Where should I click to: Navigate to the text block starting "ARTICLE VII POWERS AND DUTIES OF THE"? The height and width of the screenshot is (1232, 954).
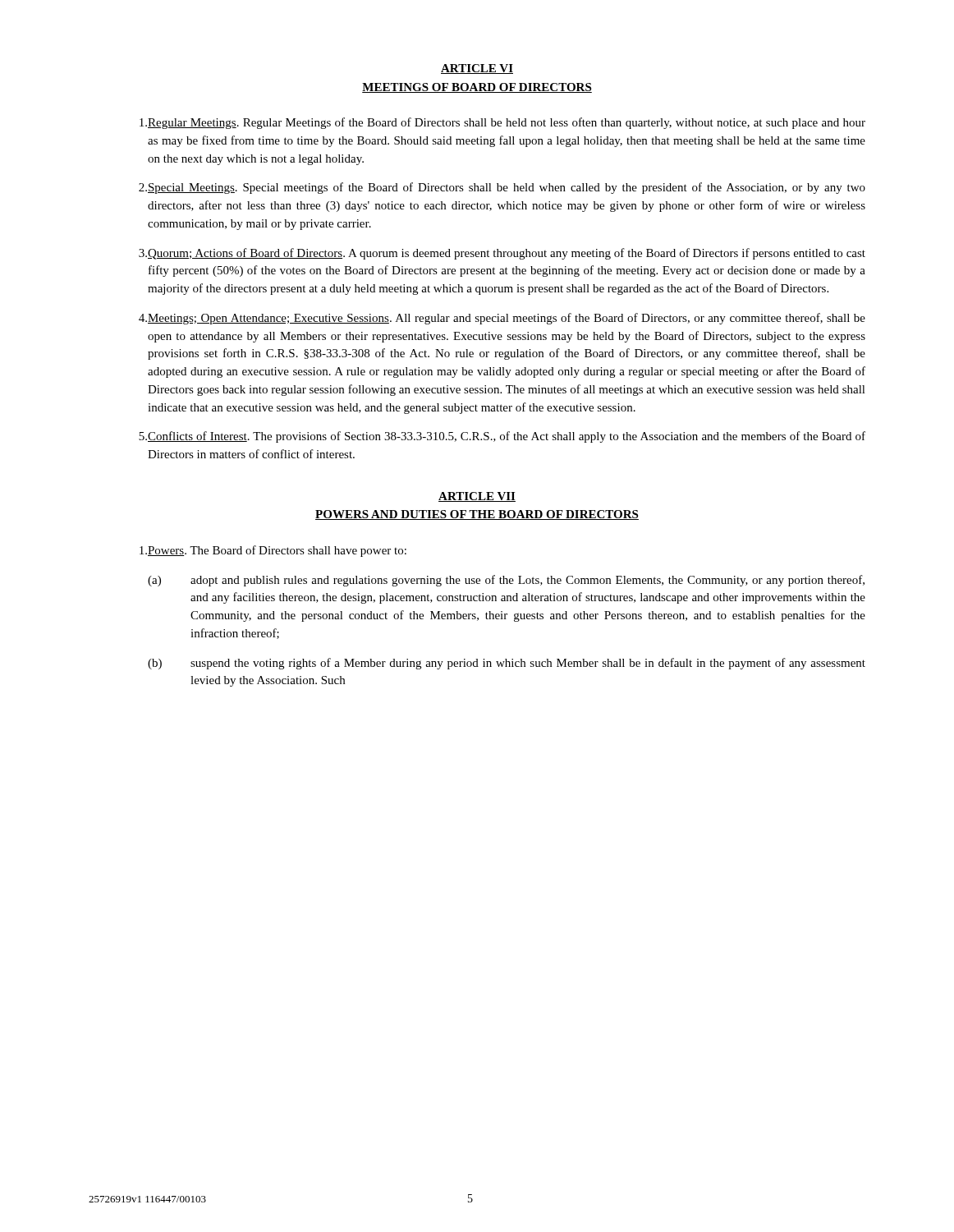[477, 505]
